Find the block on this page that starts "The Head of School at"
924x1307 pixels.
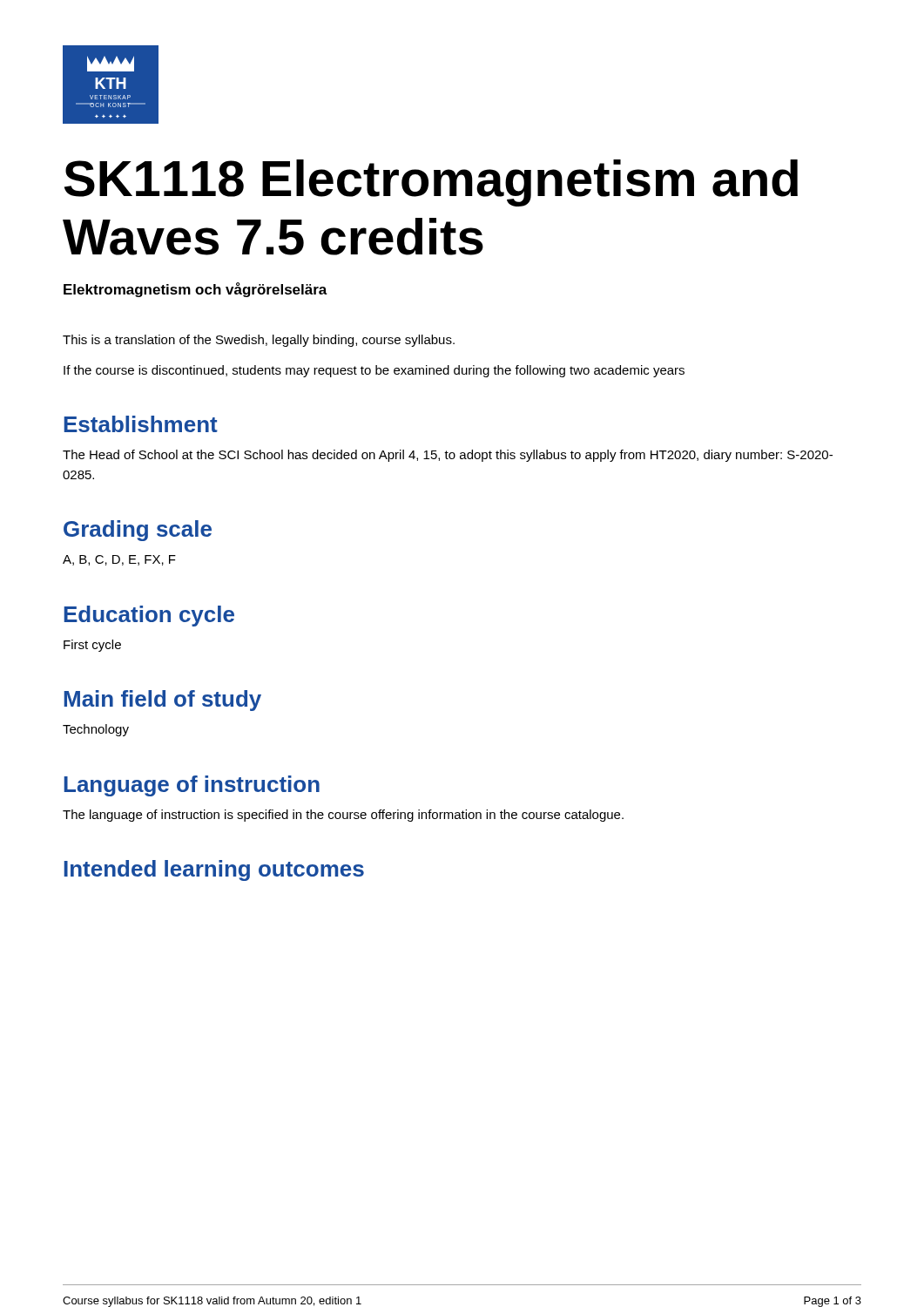(x=462, y=465)
